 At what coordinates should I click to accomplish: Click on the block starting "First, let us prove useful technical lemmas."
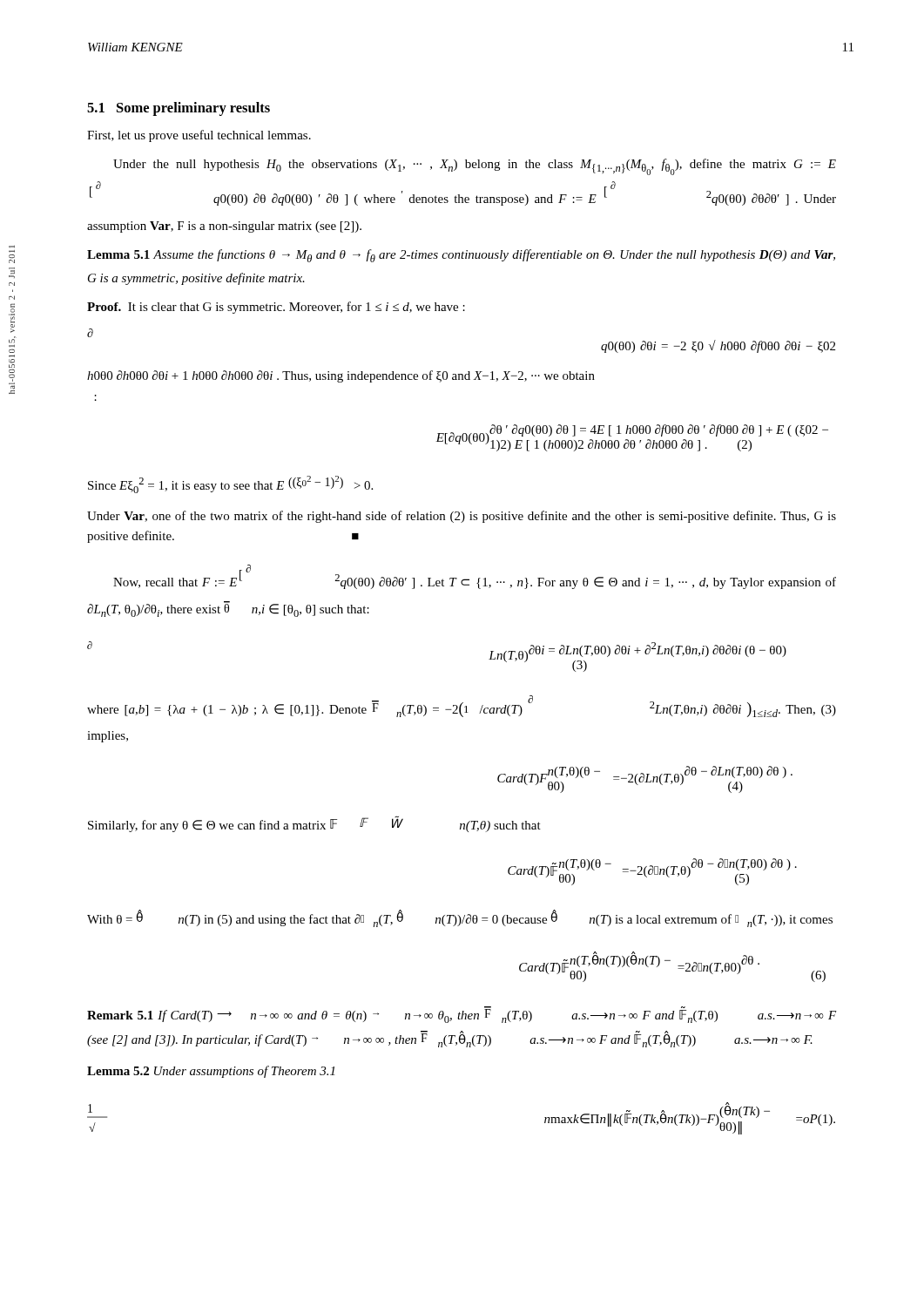pyautogui.click(x=199, y=135)
